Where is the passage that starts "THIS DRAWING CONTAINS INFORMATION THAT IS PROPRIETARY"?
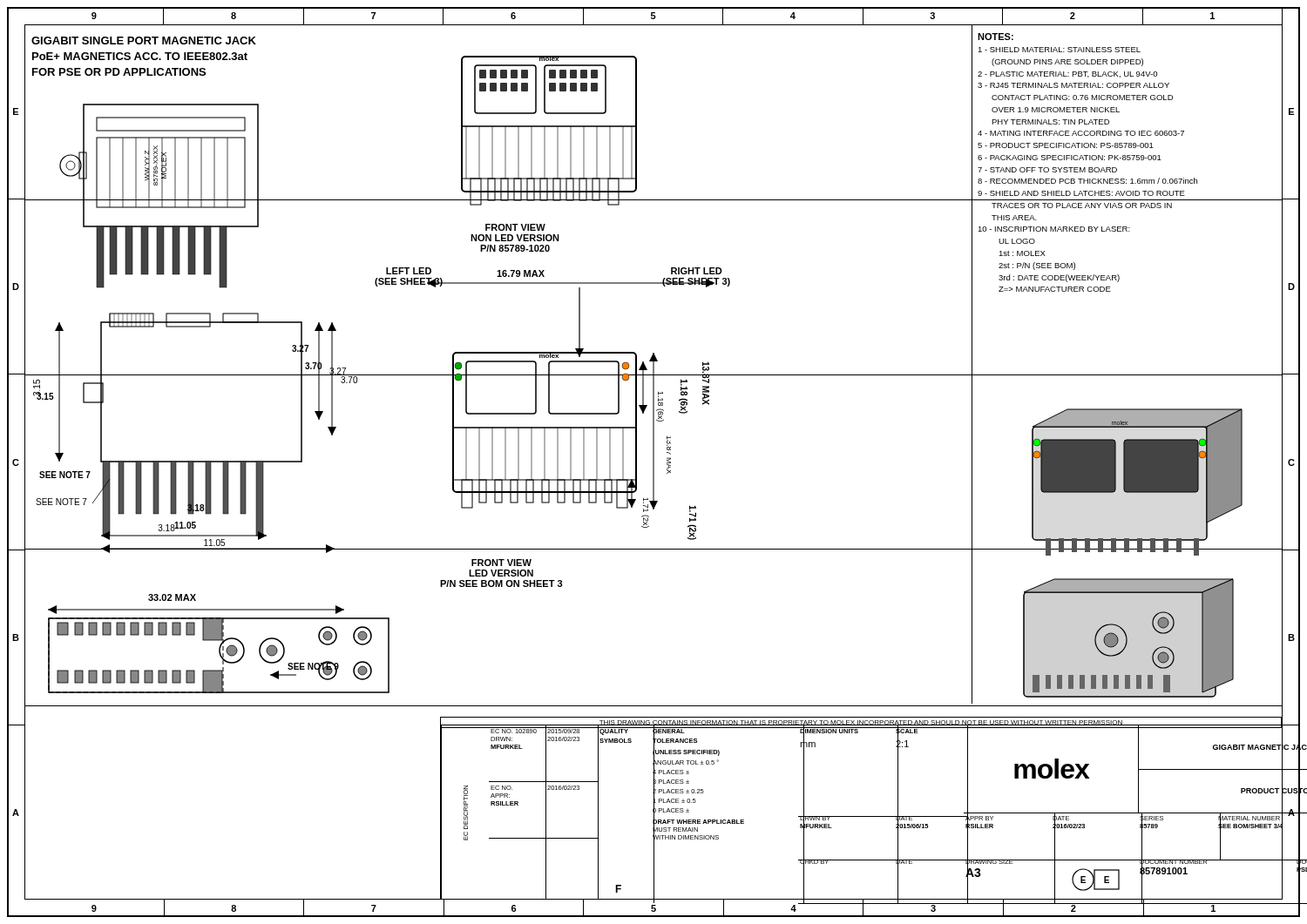 (x=861, y=722)
